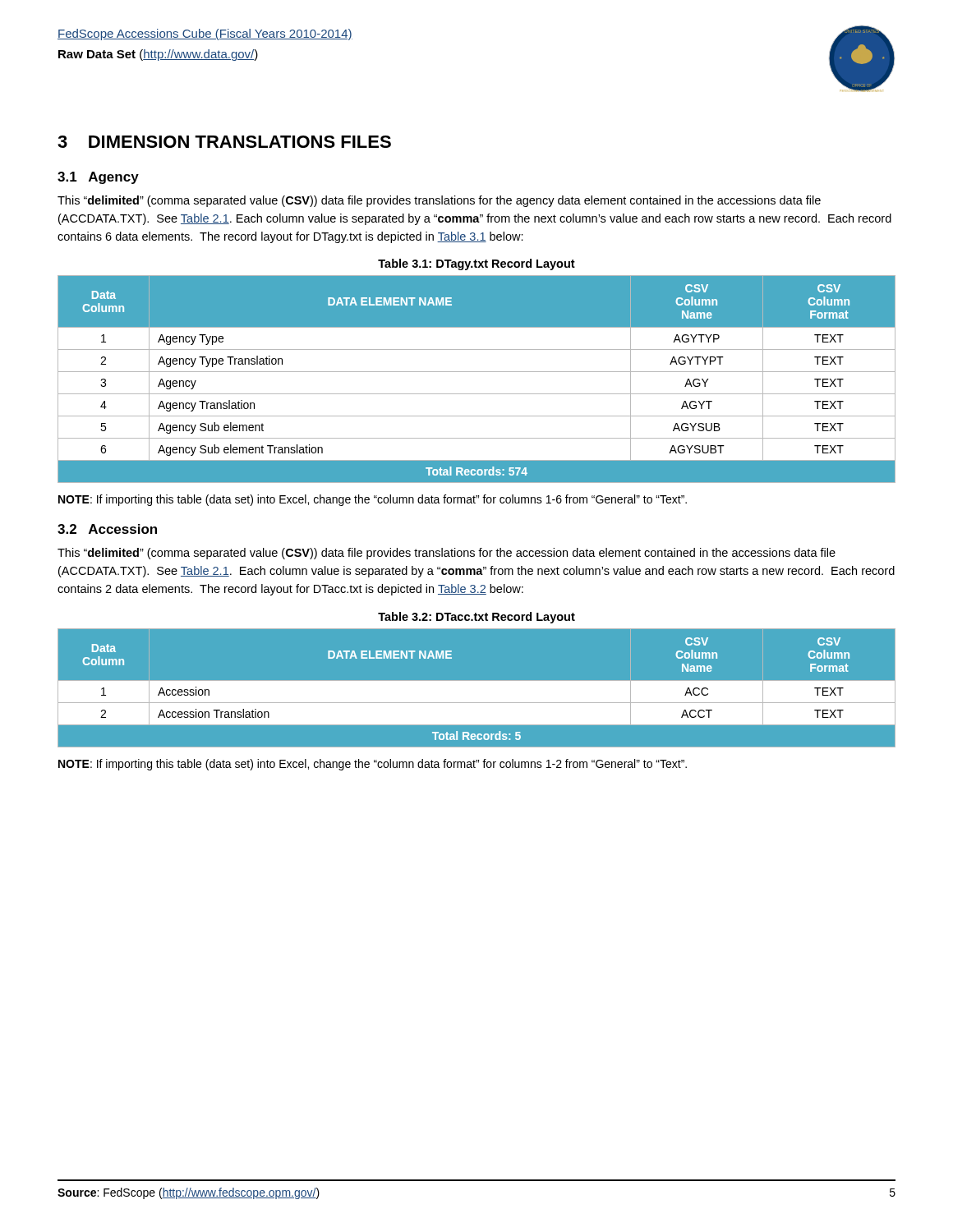This screenshot has height=1232, width=953.
Task: Find the logo
Action: tap(862, 60)
